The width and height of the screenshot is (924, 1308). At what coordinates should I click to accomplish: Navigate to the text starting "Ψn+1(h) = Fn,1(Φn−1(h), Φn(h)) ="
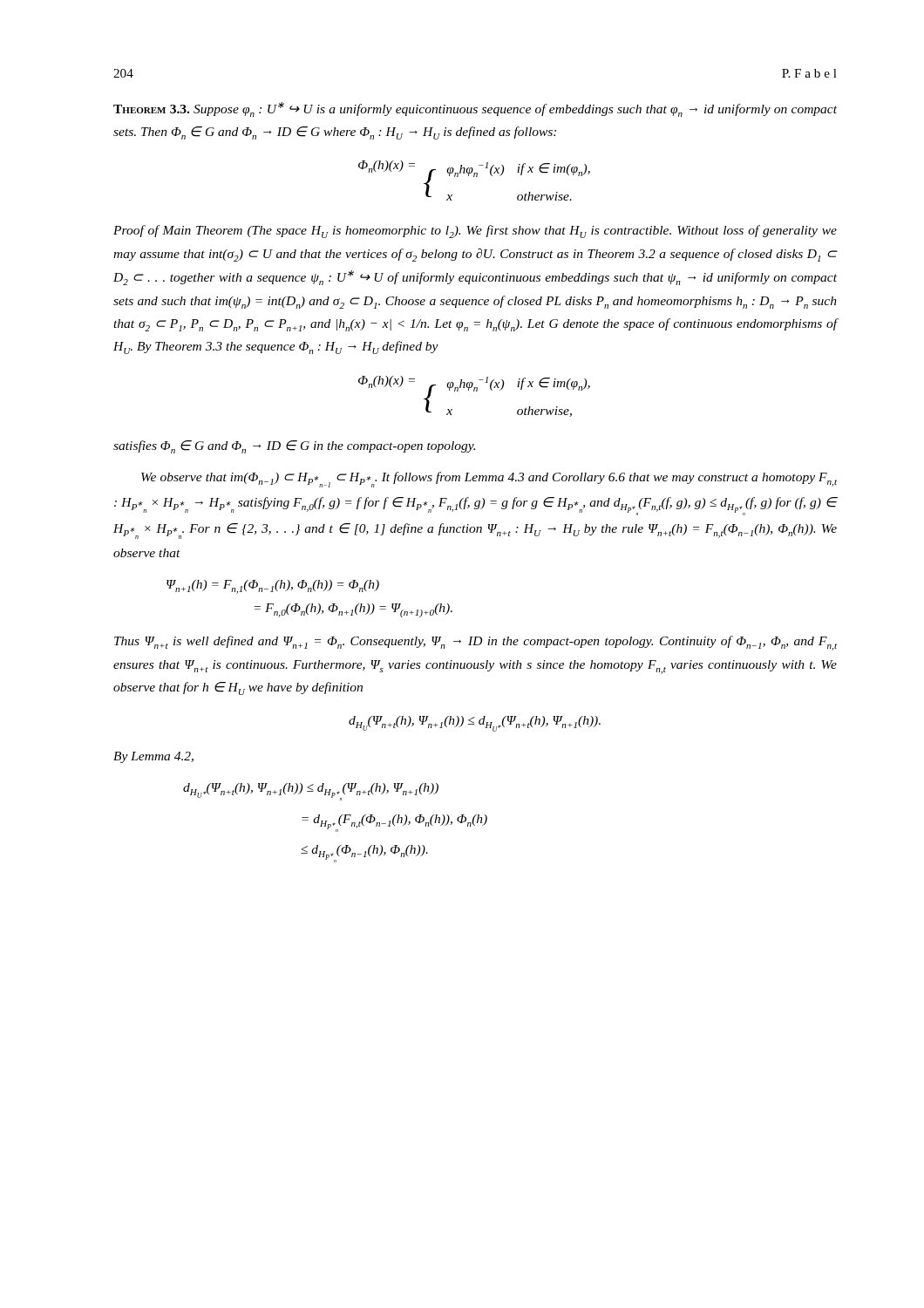[x=309, y=597]
